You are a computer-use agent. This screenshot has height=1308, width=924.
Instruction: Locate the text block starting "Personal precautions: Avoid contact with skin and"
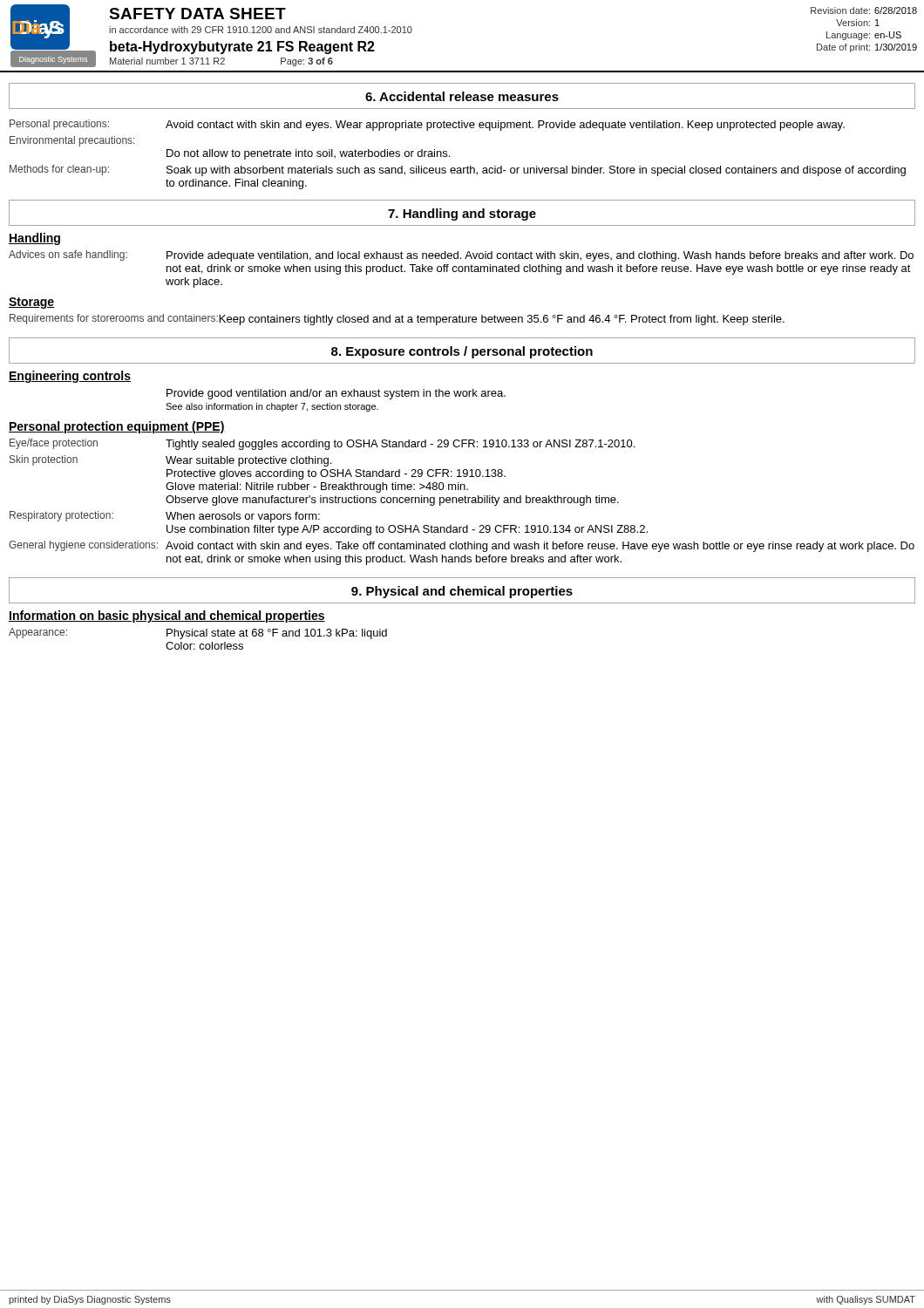(462, 124)
